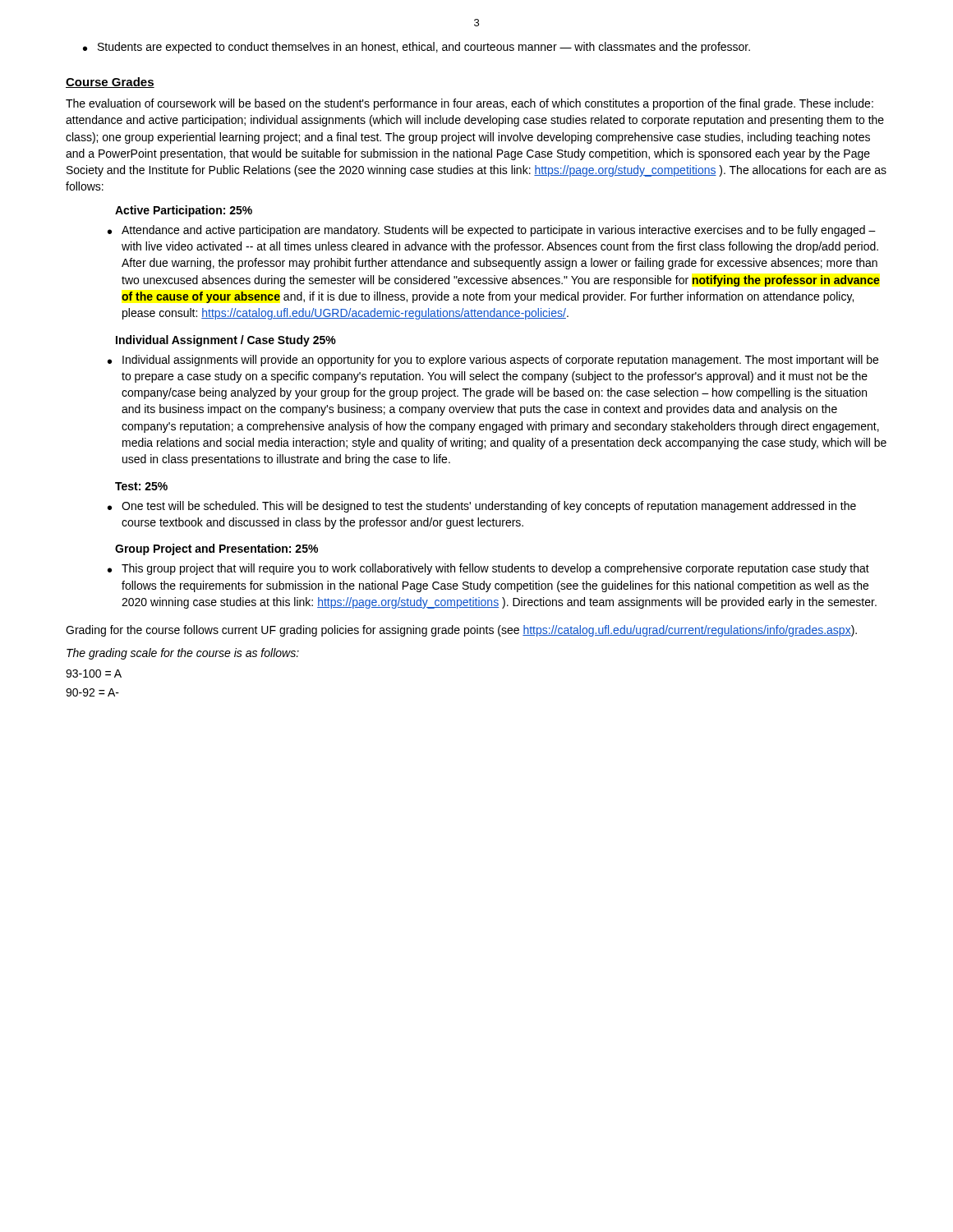
Task: Click where it says "Active Participation: 25%"
Action: pyautogui.click(x=184, y=210)
